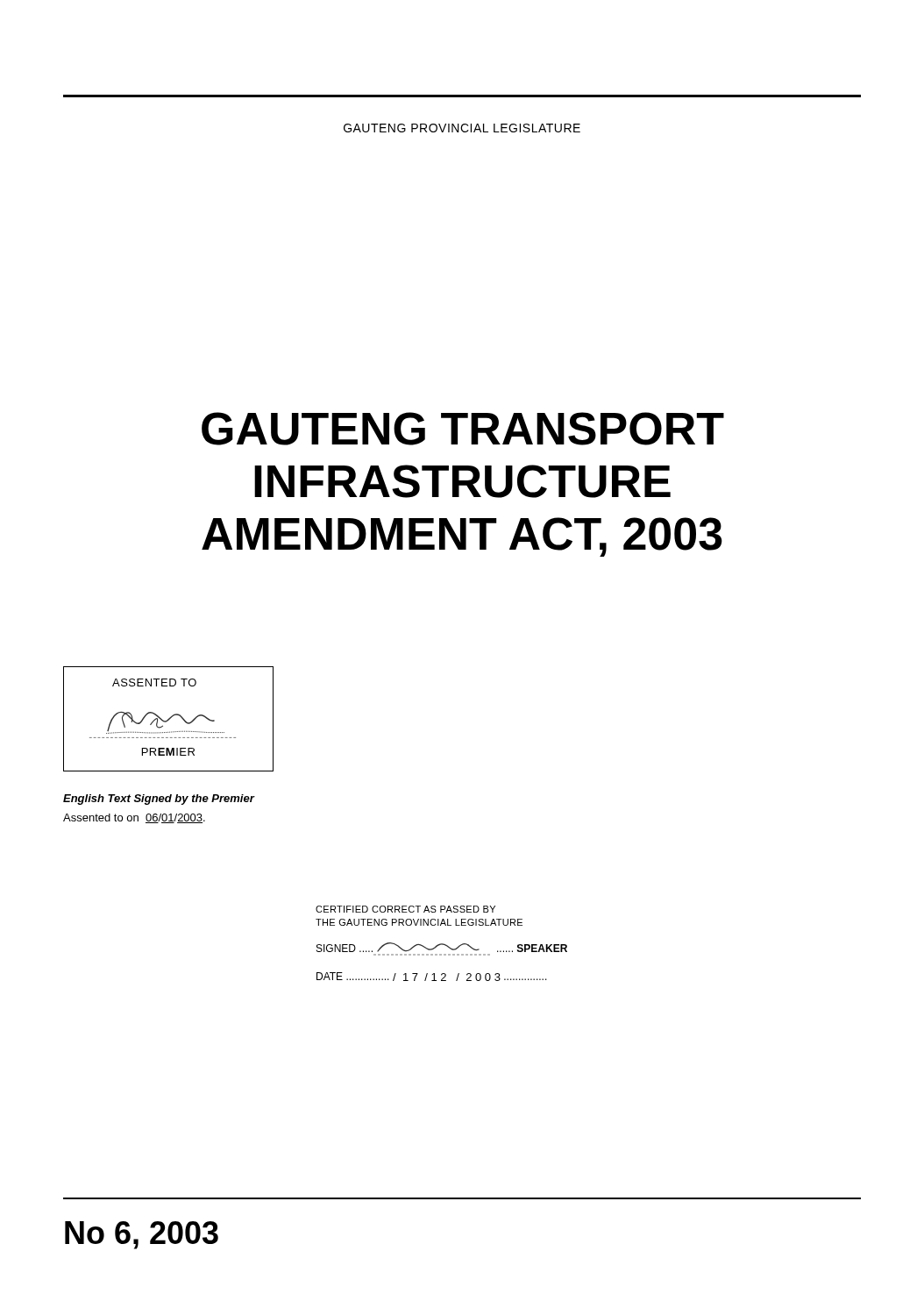Click where it says "GAUTENG TRANSPORTINFRASTRUCTUREAMENDMENT ACT, 2003"
Image resolution: width=924 pixels, height=1315 pixels.
pyautogui.click(x=462, y=481)
